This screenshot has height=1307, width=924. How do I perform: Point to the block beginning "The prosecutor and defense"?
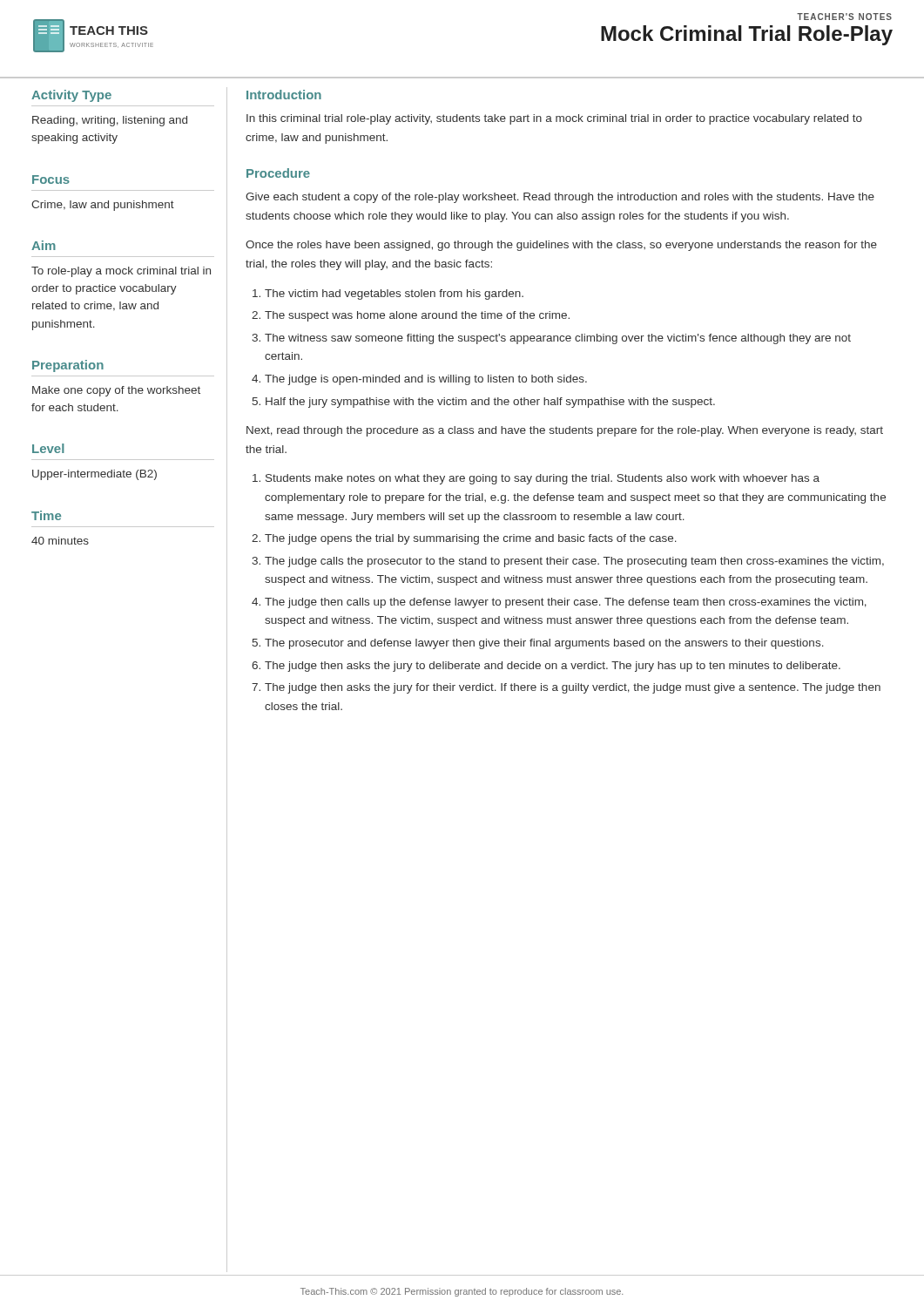coord(579,643)
